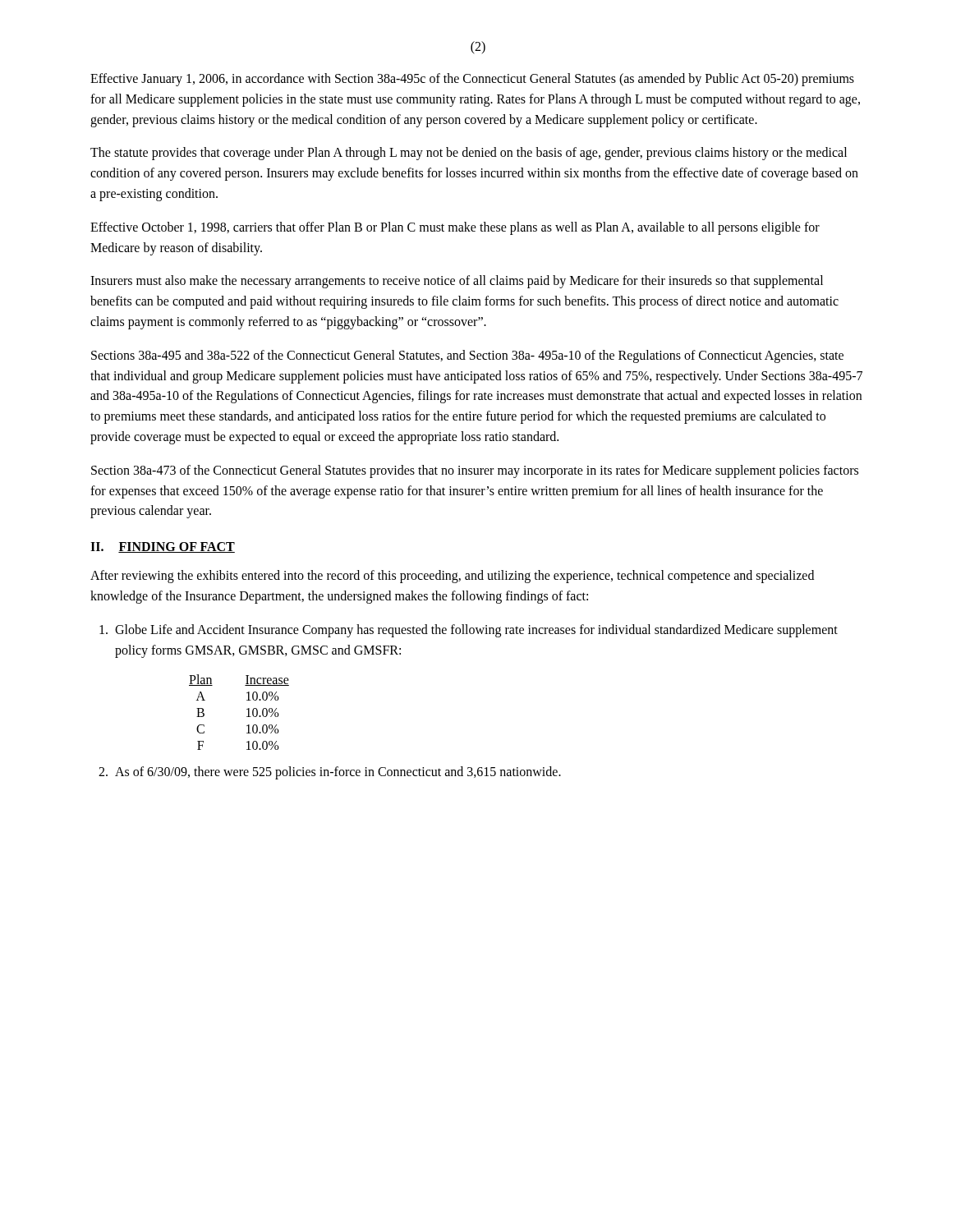Select the block starting "Section 38a-473 of the Connecticut General Statutes provides"
The image size is (956, 1232).
475,490
